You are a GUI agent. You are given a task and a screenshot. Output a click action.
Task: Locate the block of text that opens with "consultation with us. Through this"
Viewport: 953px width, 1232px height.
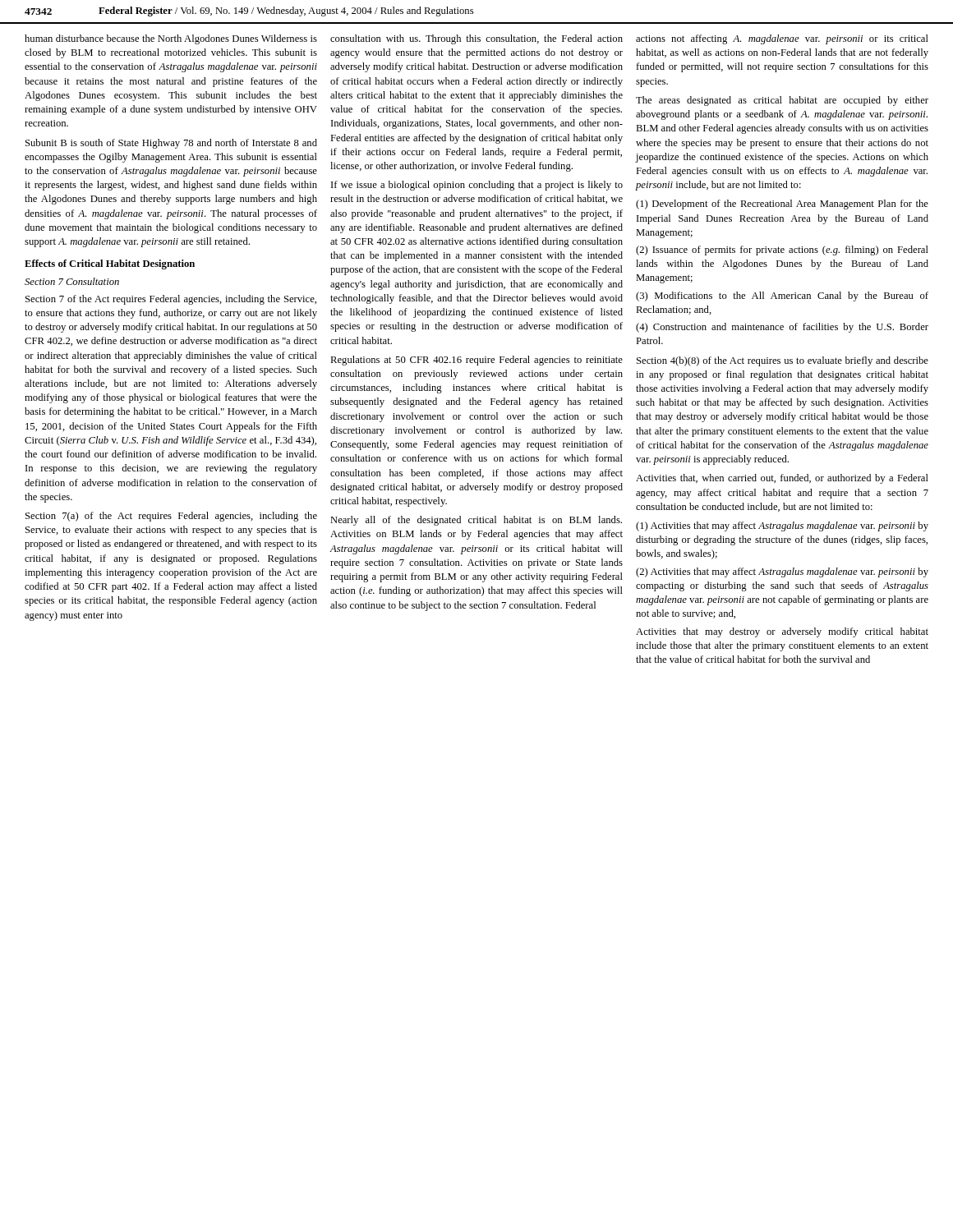pos(476,103)
